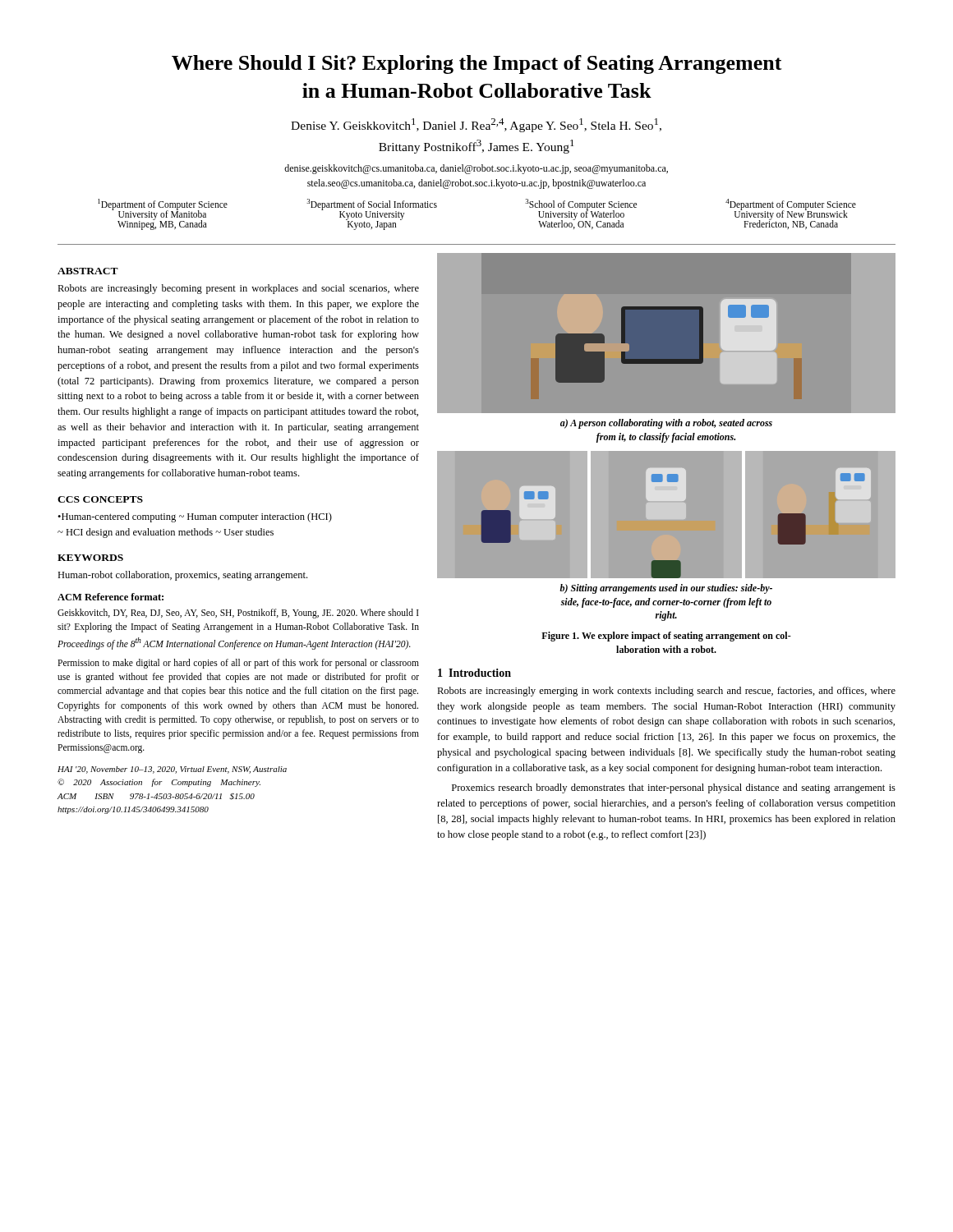Viewport: 953px width, 1232px height.
Task: Locate the text block that says "Denise Y. Geiskkovitch1, Daniel J. Rea2,4, Agape Y."
Action: [476, 134]
